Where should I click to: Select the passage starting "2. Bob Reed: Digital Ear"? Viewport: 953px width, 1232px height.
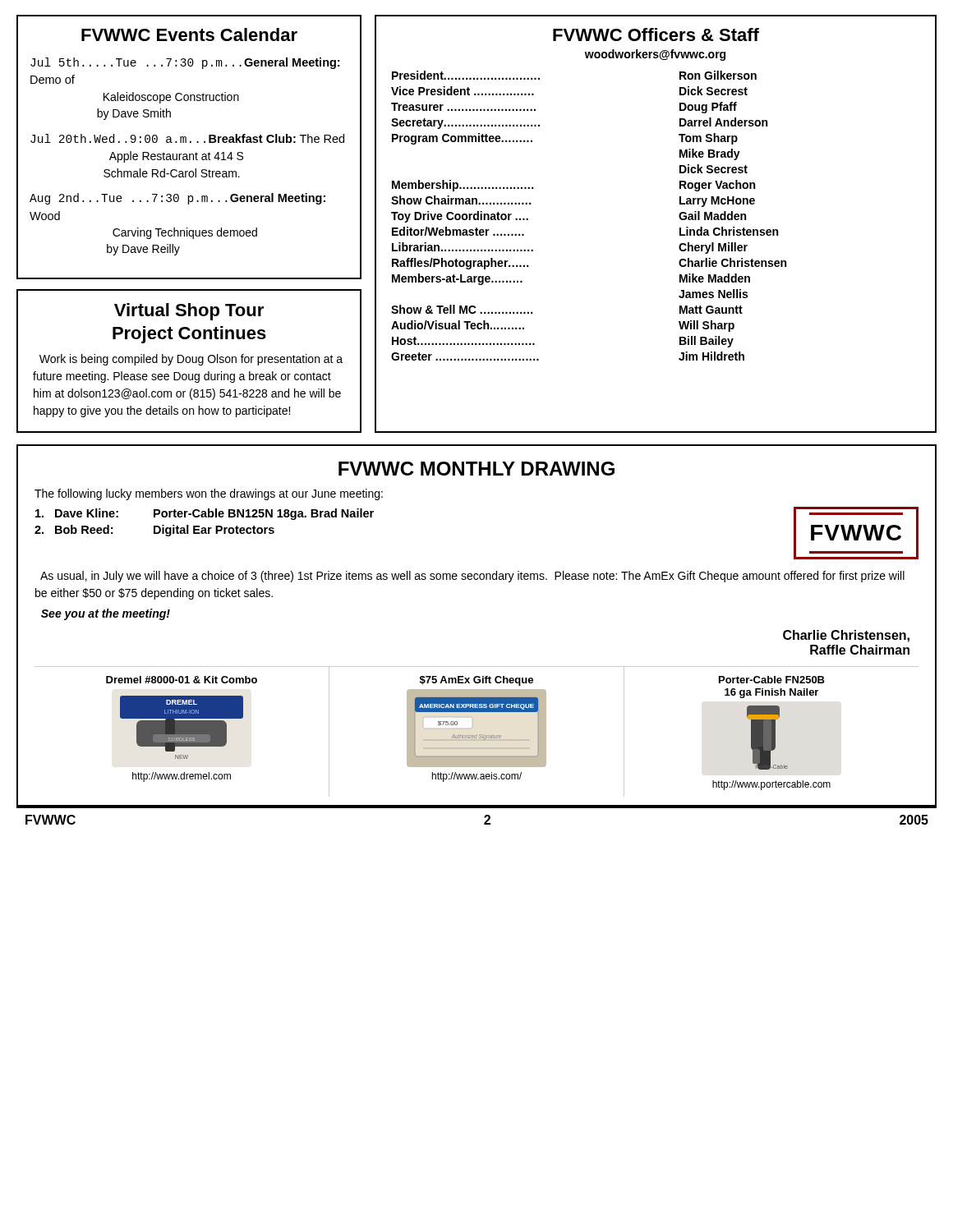[155, 530]
